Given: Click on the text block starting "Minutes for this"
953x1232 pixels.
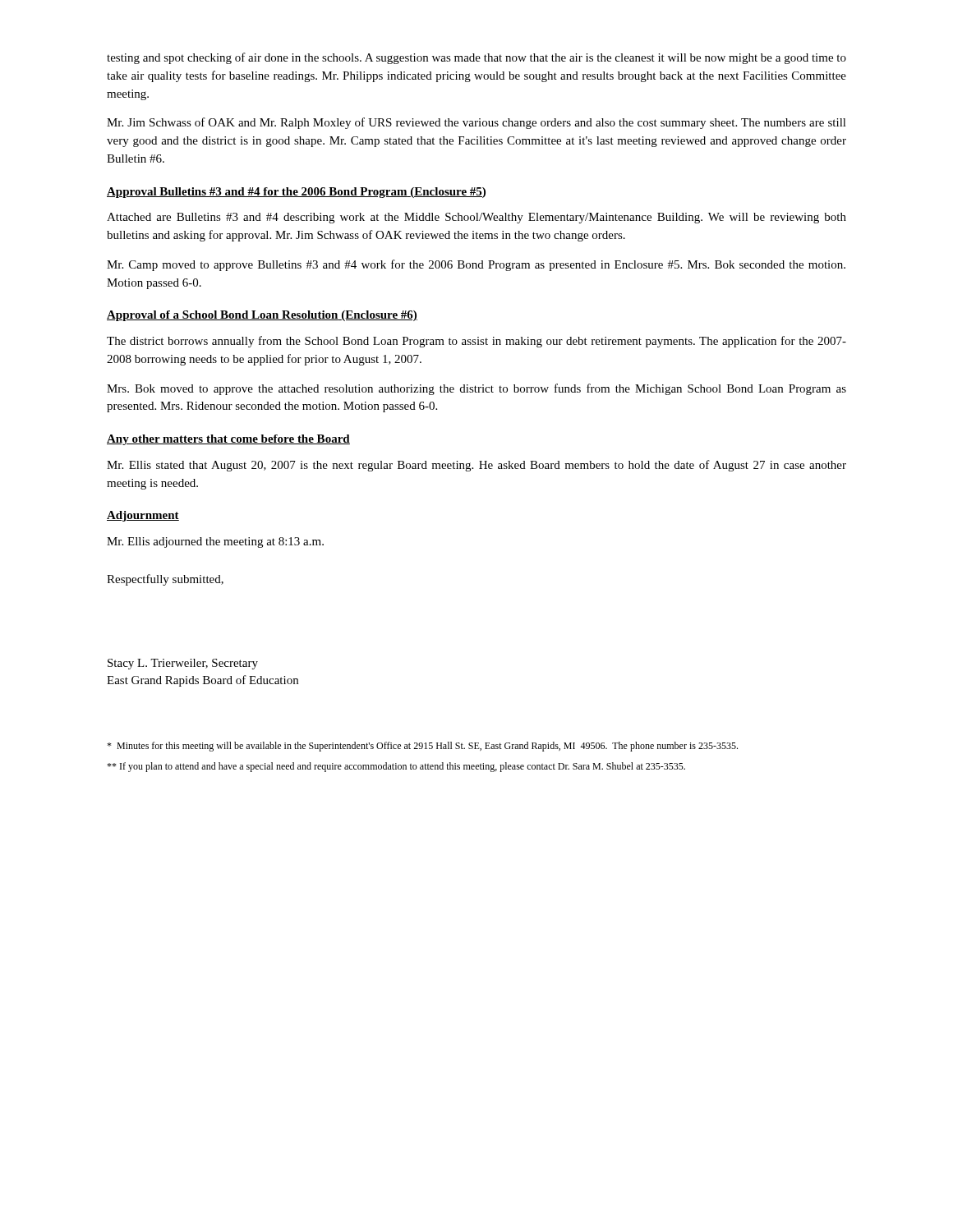Looking at the screenshot, I should tap(476, 757).
